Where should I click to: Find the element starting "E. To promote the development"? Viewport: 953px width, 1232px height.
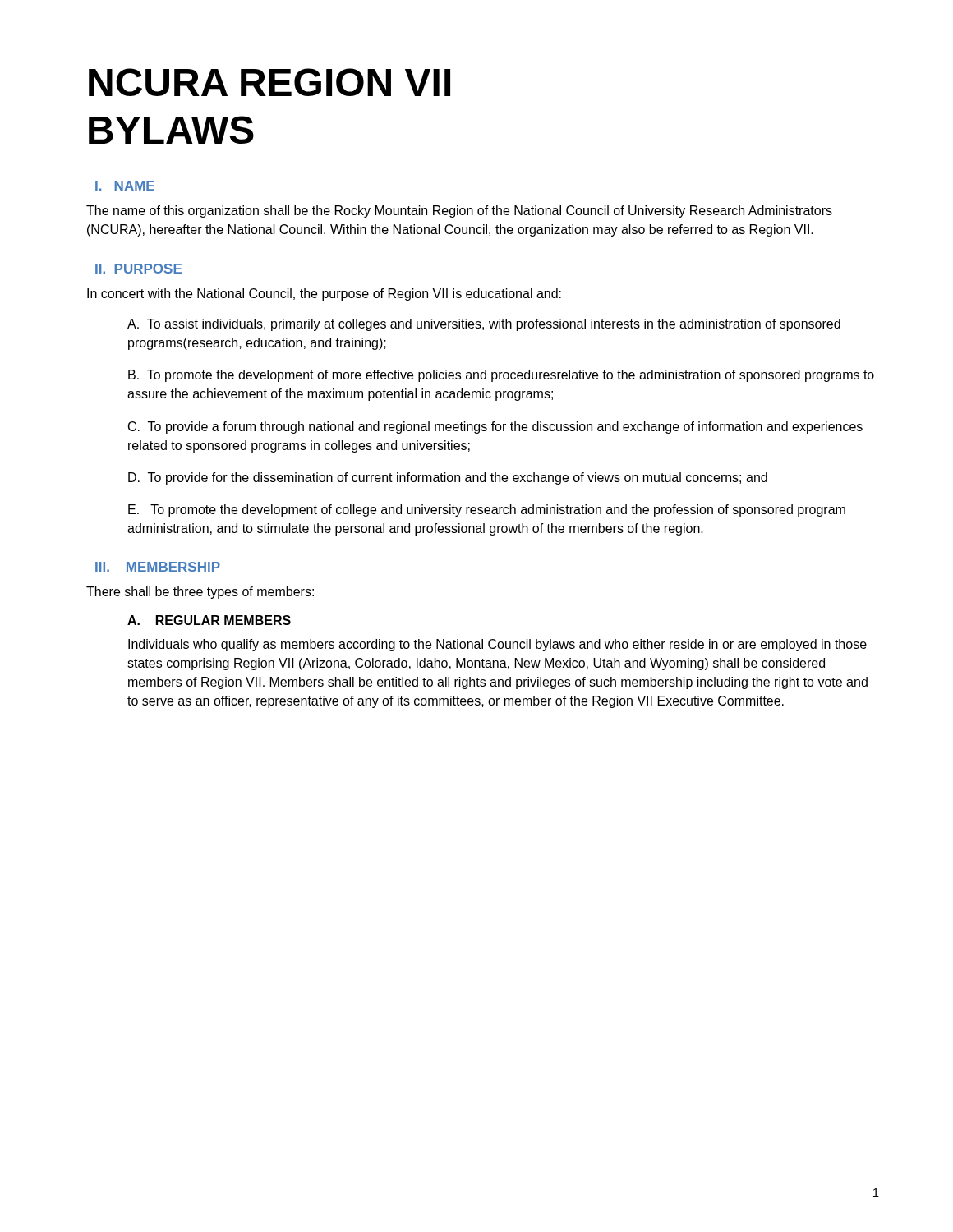487,519
